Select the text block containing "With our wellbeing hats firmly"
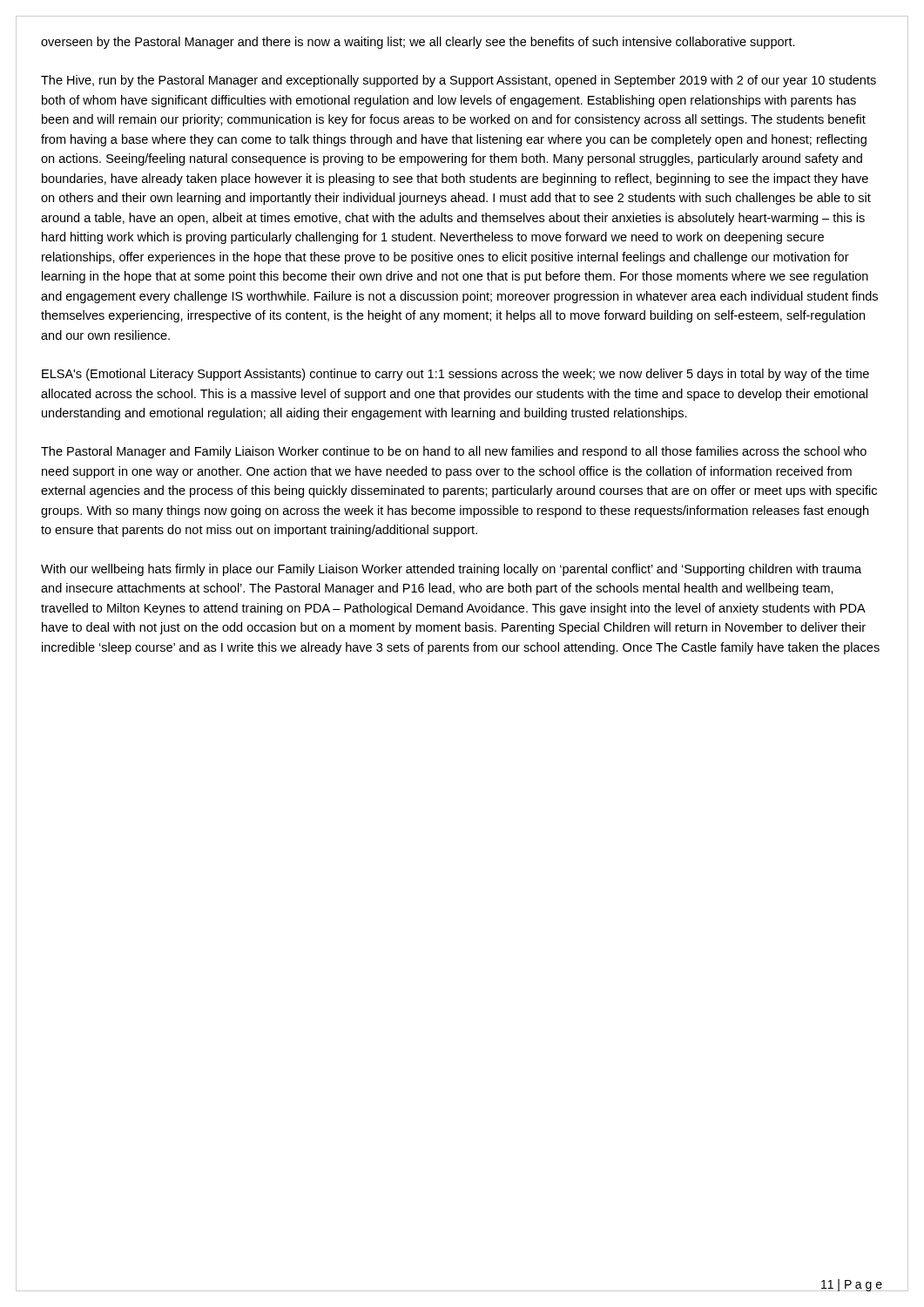924x1307 pixels. point(462,608)
